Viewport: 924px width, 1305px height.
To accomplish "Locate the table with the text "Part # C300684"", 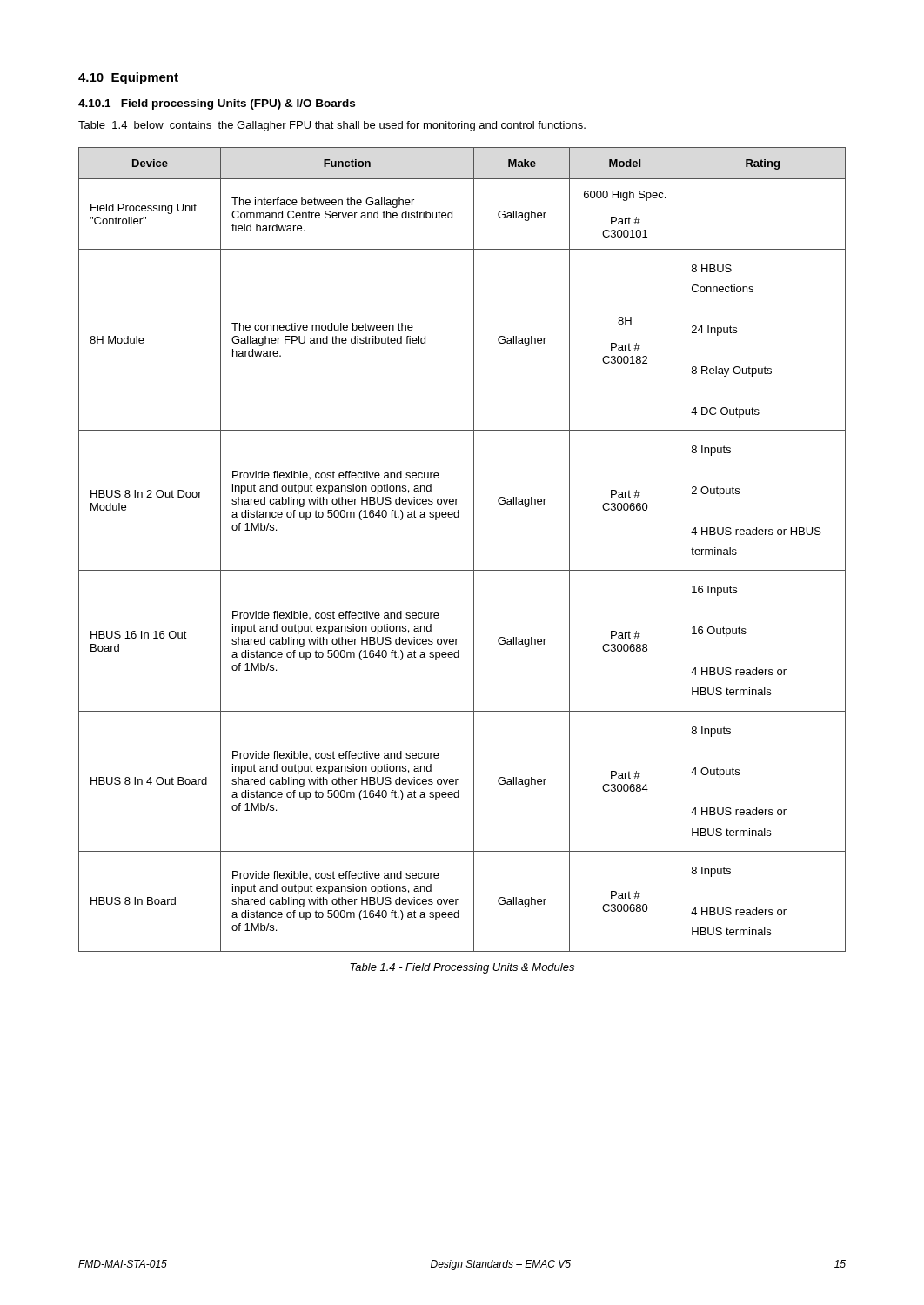I will click(x=462, y=549).
